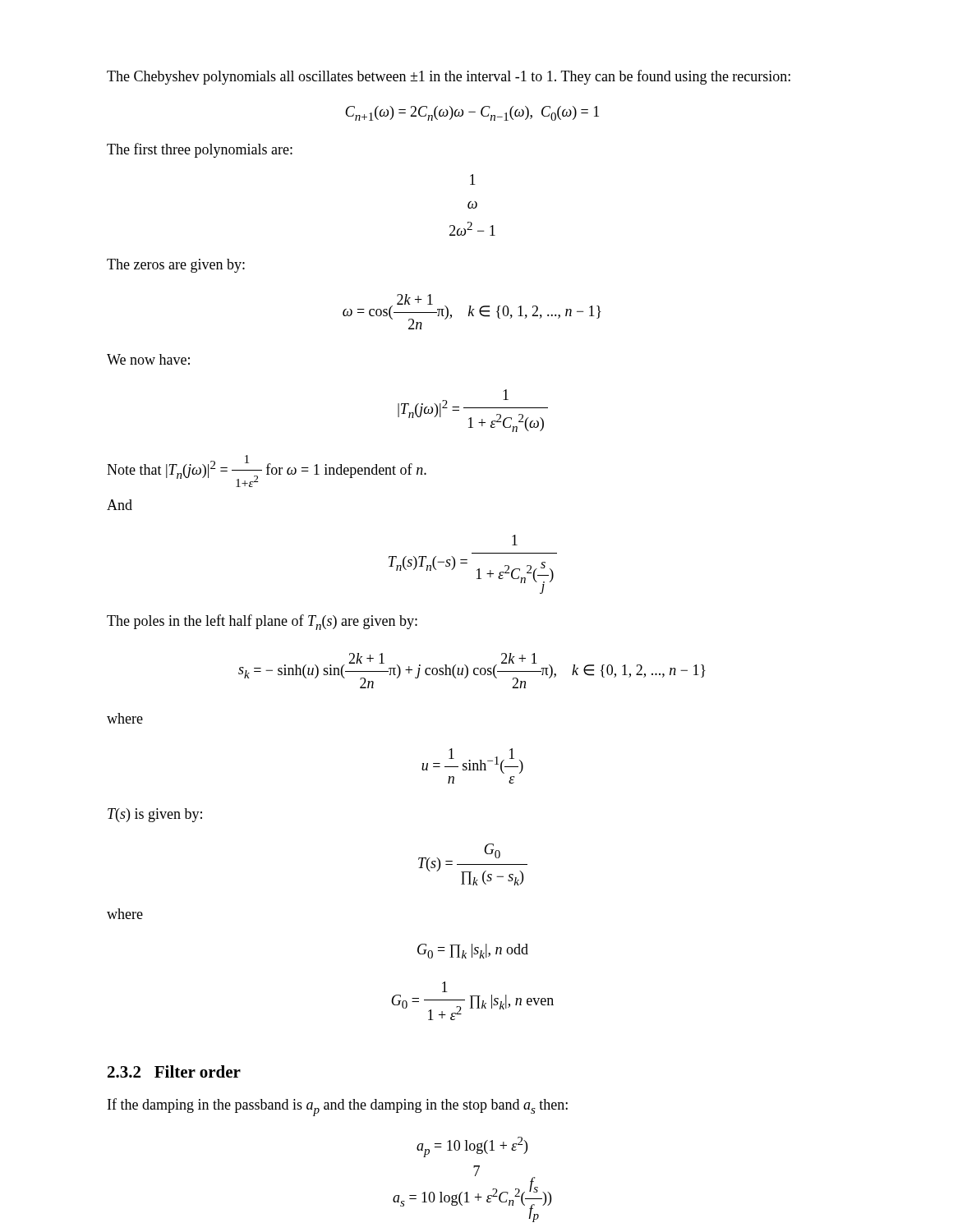Locate the text "The zeros are given by:"
This screenshot has width=953, height=1232.
click(176, 265)
